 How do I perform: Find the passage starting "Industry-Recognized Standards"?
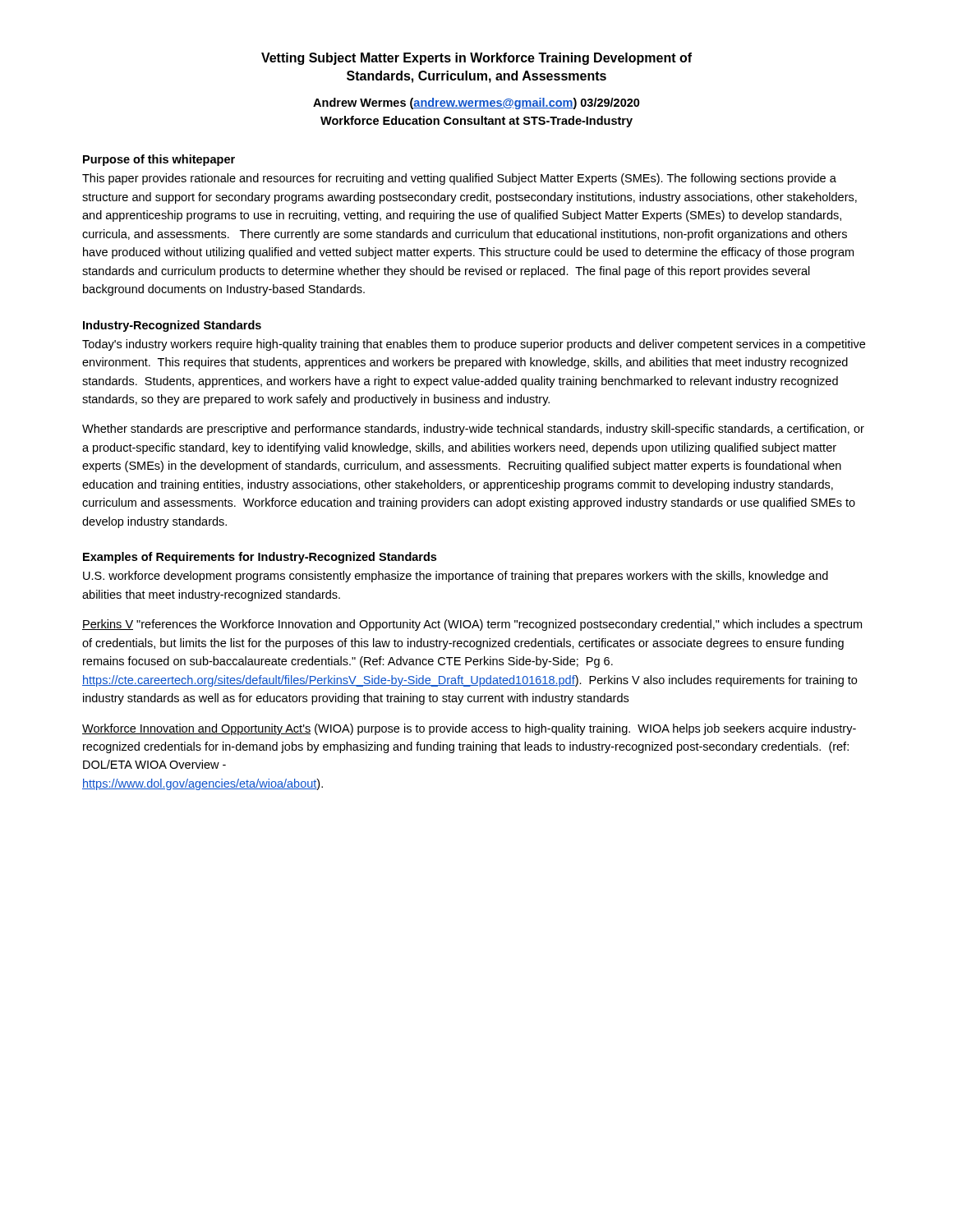172,325
